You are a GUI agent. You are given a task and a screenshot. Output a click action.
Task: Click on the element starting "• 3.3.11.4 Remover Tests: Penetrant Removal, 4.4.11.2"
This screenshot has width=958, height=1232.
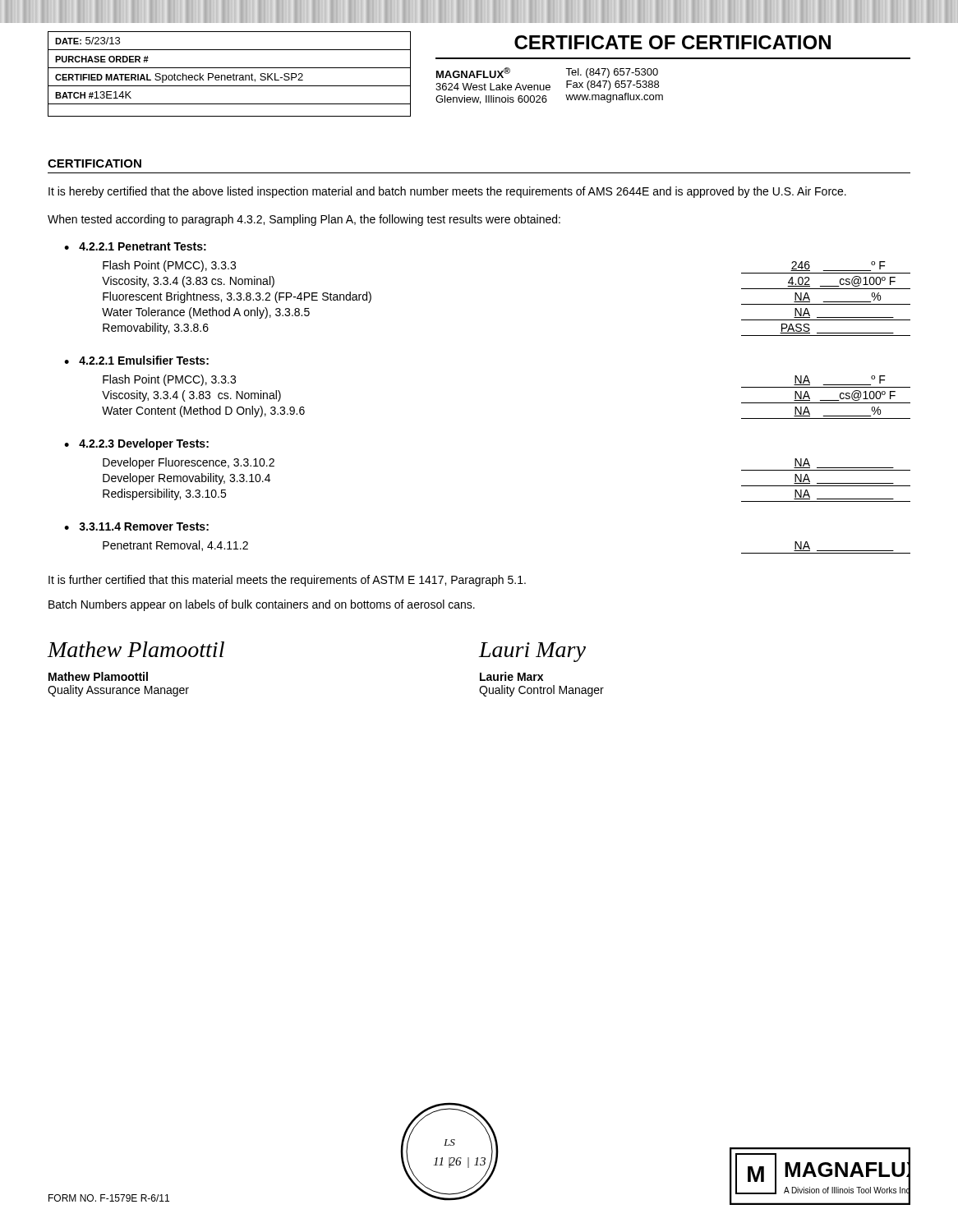coord(136,526)
